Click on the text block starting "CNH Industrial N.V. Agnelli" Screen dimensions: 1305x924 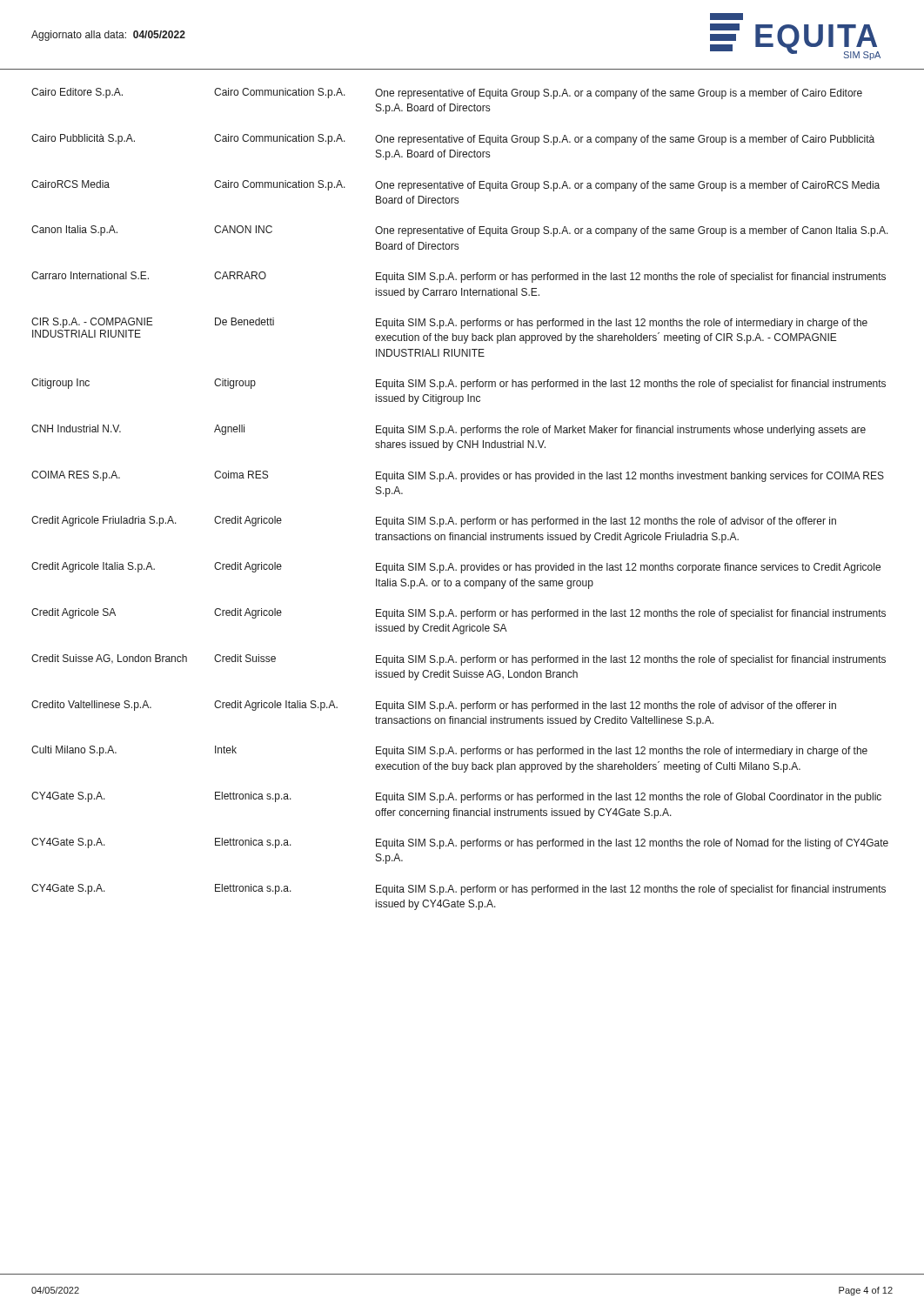click(x=462, y=438)
